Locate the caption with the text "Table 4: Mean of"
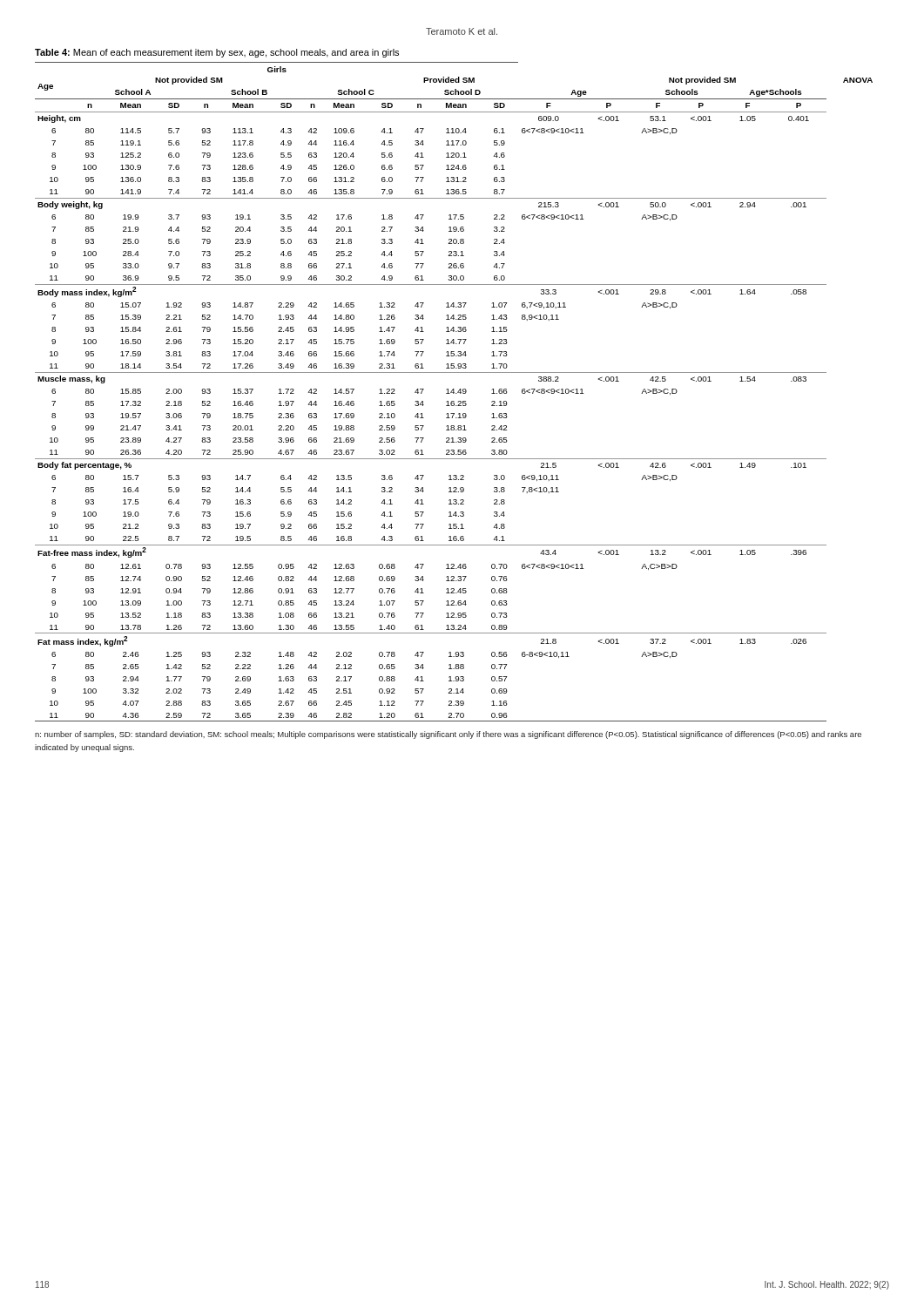924x1307 pixels. 217,52
